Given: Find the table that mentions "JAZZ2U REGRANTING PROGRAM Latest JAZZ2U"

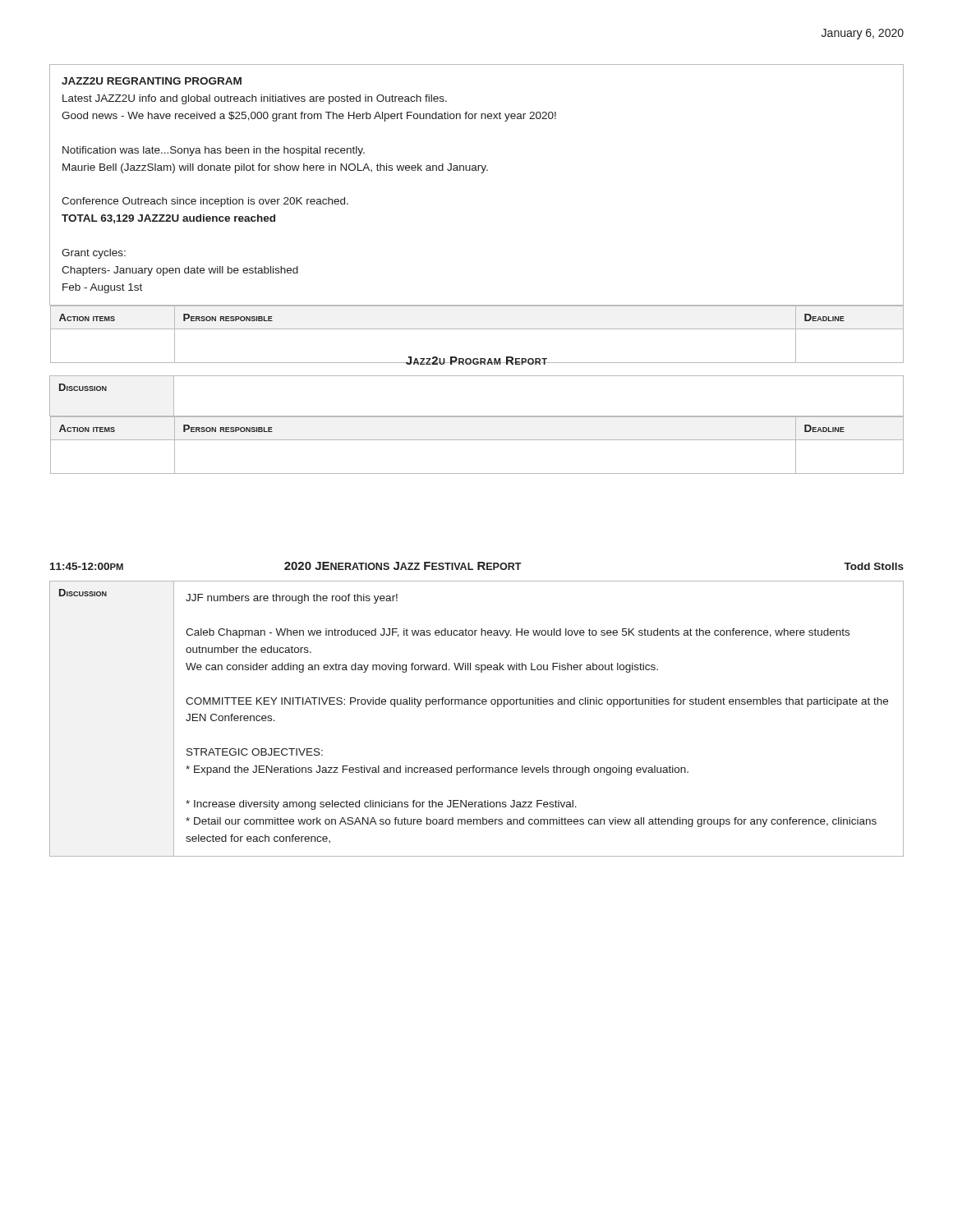Looking at the screenshot, I should [x=476, y=214].
